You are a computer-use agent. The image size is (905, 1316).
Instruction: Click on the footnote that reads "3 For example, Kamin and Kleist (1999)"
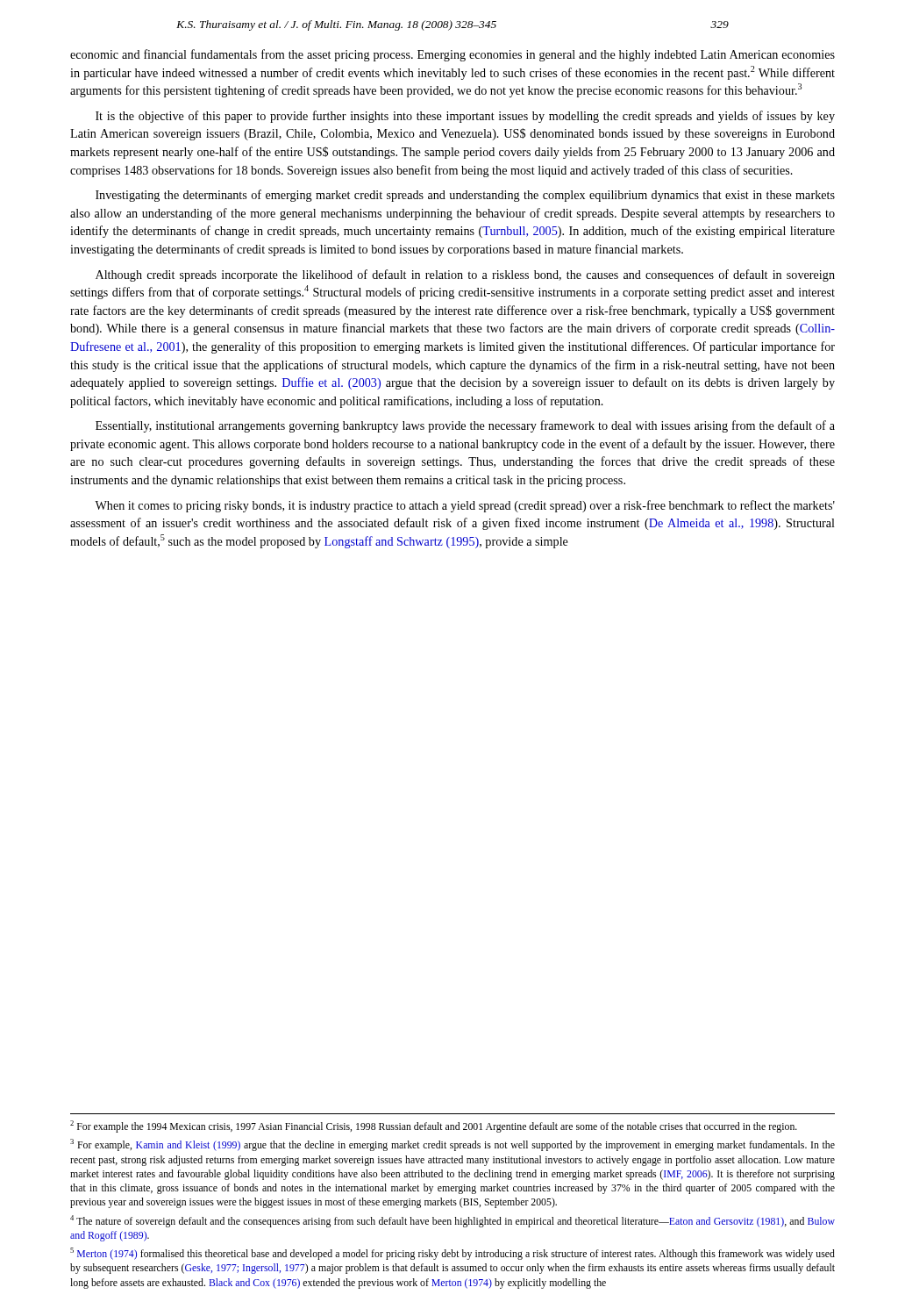pyautogui.click(x=452, y=1173)
